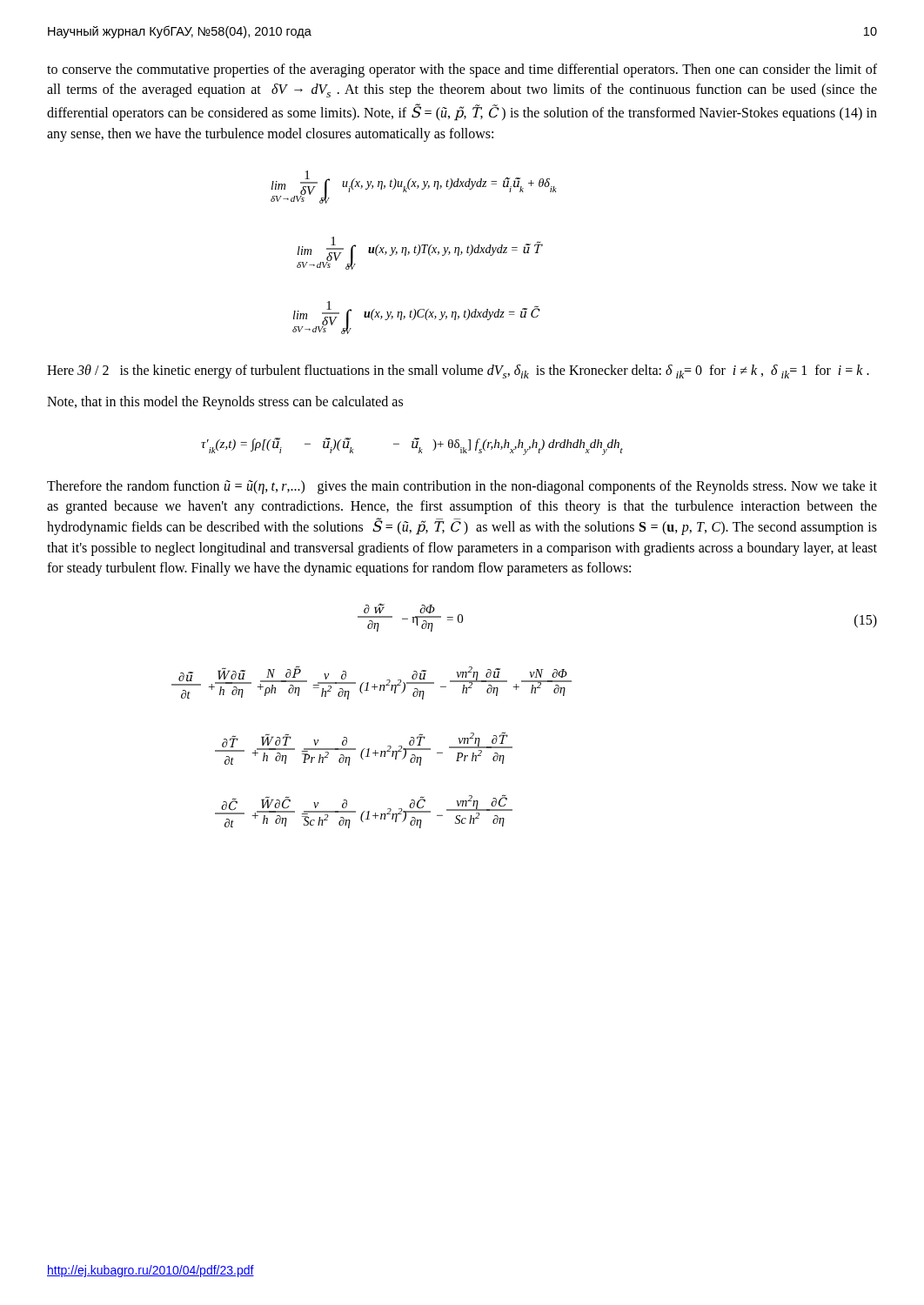Find the formula that says "∂ ŵ̃ ∂η −"
The height and width of the screenshot is (1305, 924).
click(462, 719)
